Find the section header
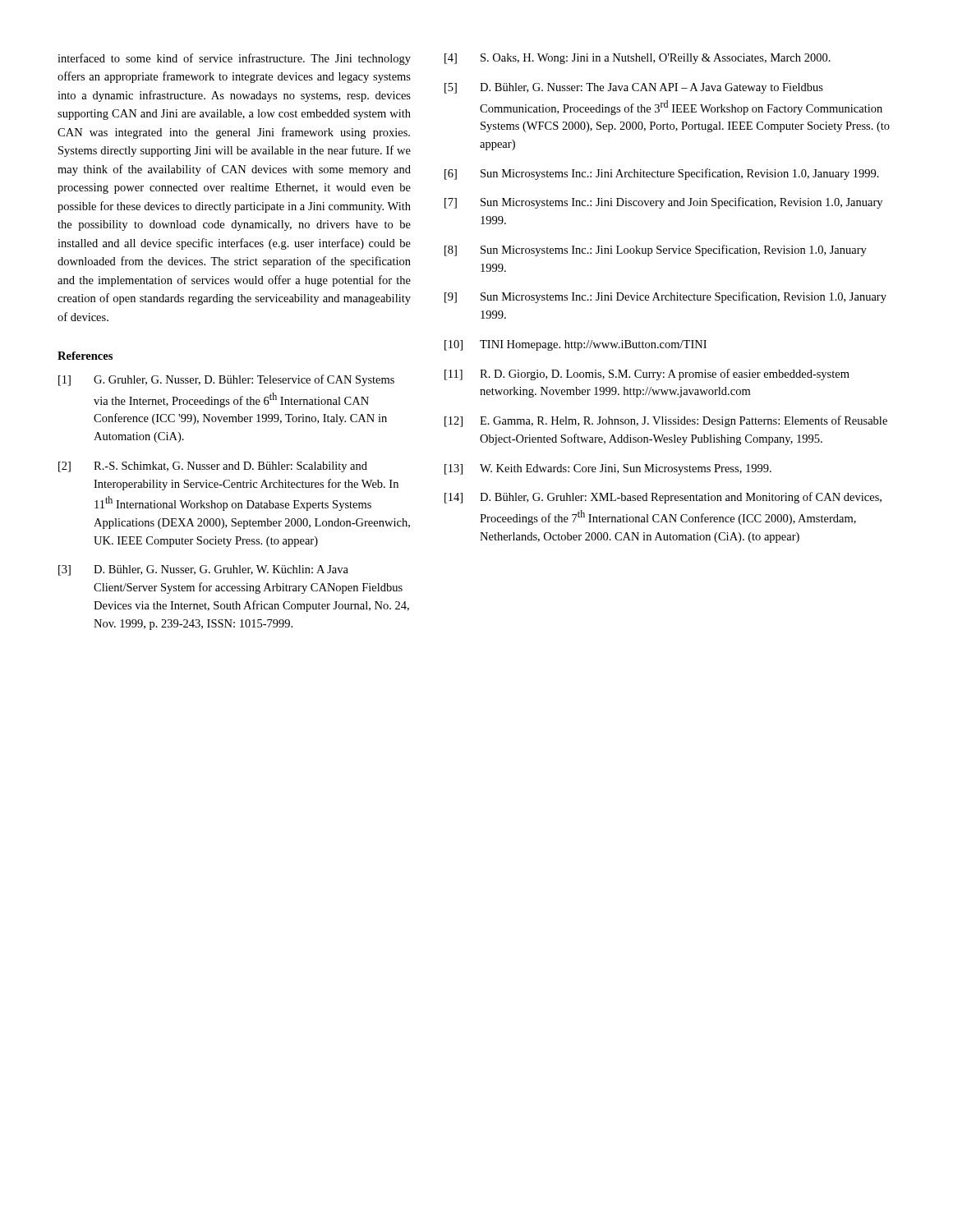The width and height of the screenshot is (953, 1232). (85, 356)
